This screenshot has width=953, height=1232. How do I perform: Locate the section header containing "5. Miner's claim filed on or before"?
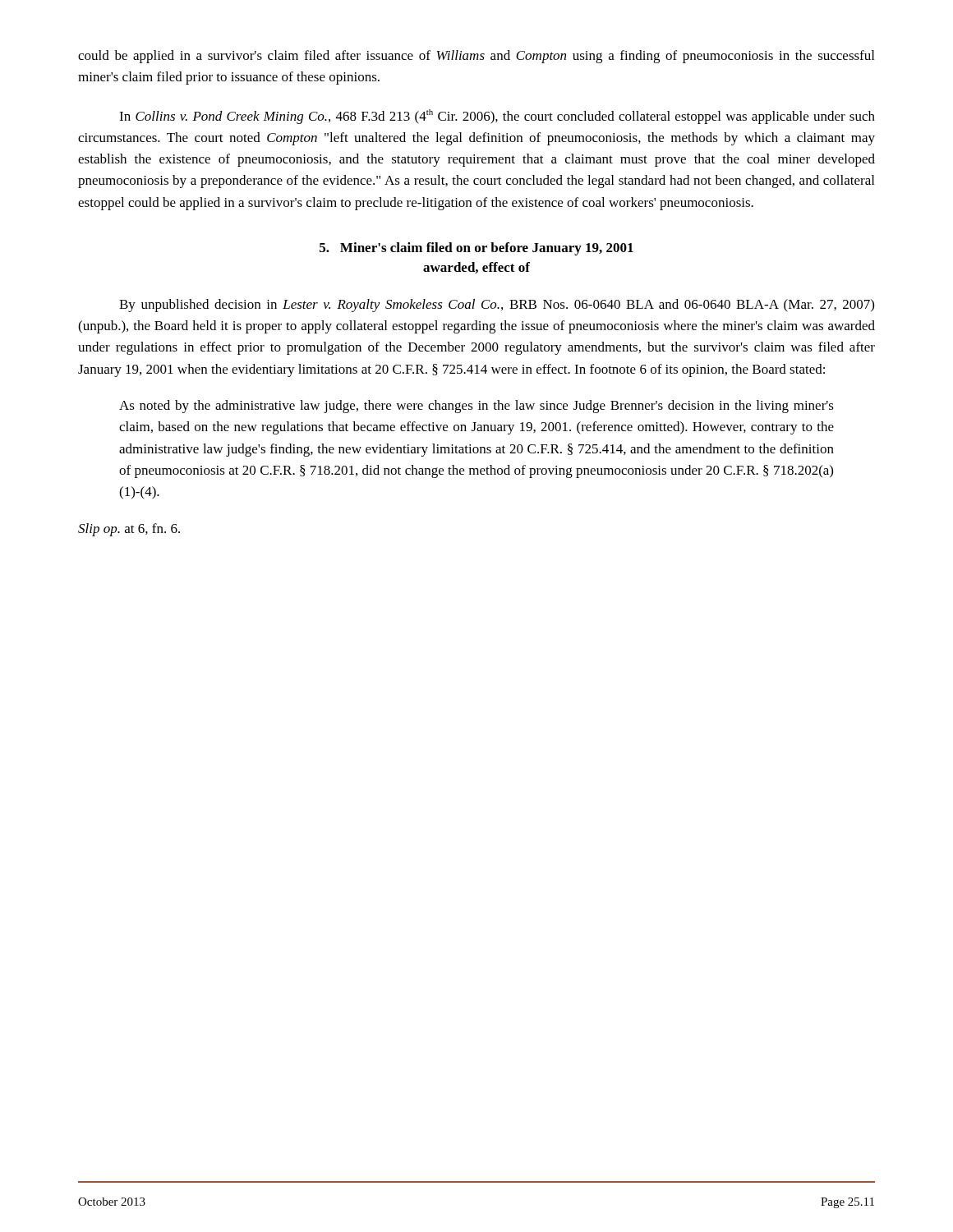pyautogui.click(x=476, y=257)
